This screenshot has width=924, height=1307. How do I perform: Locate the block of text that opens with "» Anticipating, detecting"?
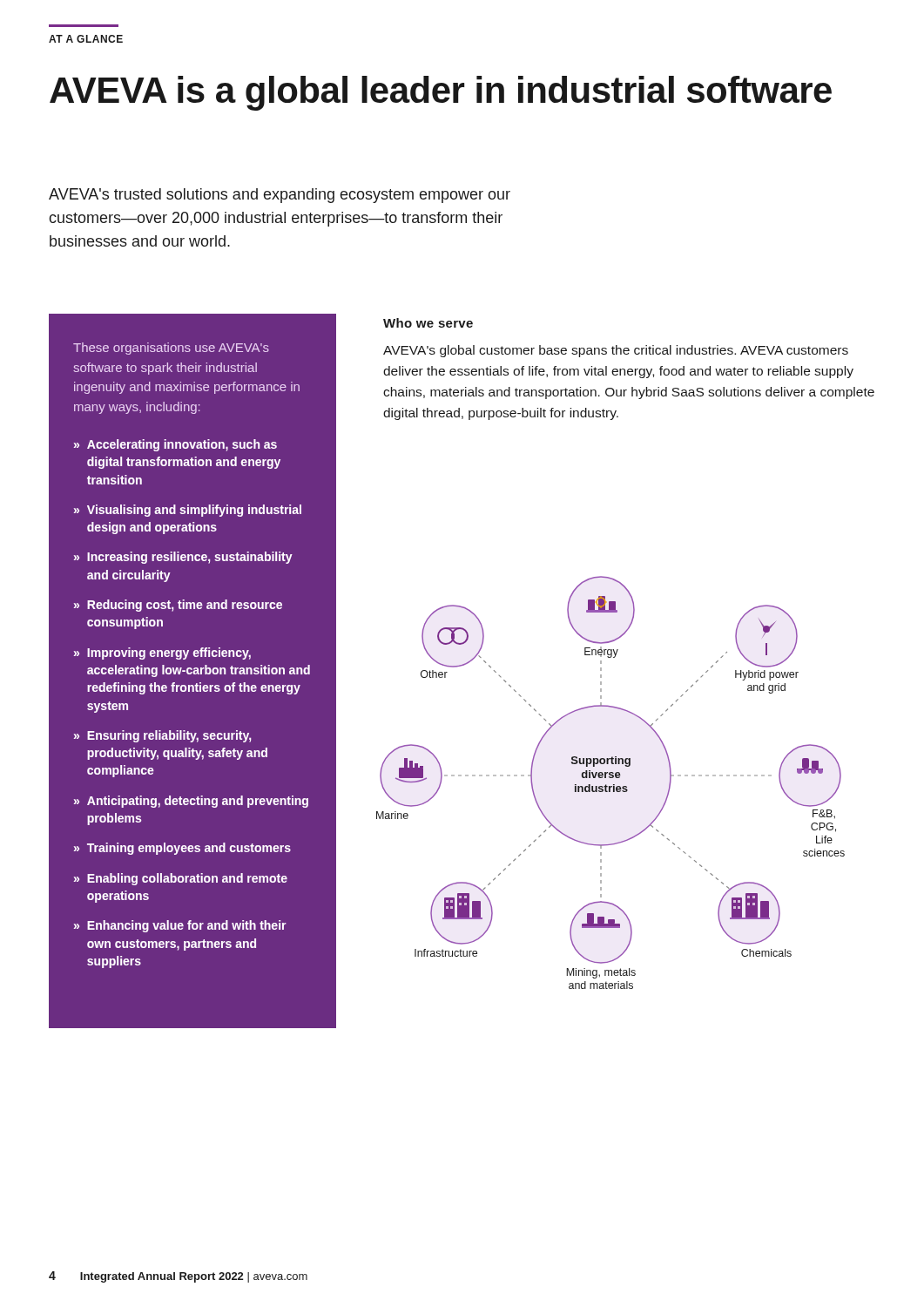192,809
